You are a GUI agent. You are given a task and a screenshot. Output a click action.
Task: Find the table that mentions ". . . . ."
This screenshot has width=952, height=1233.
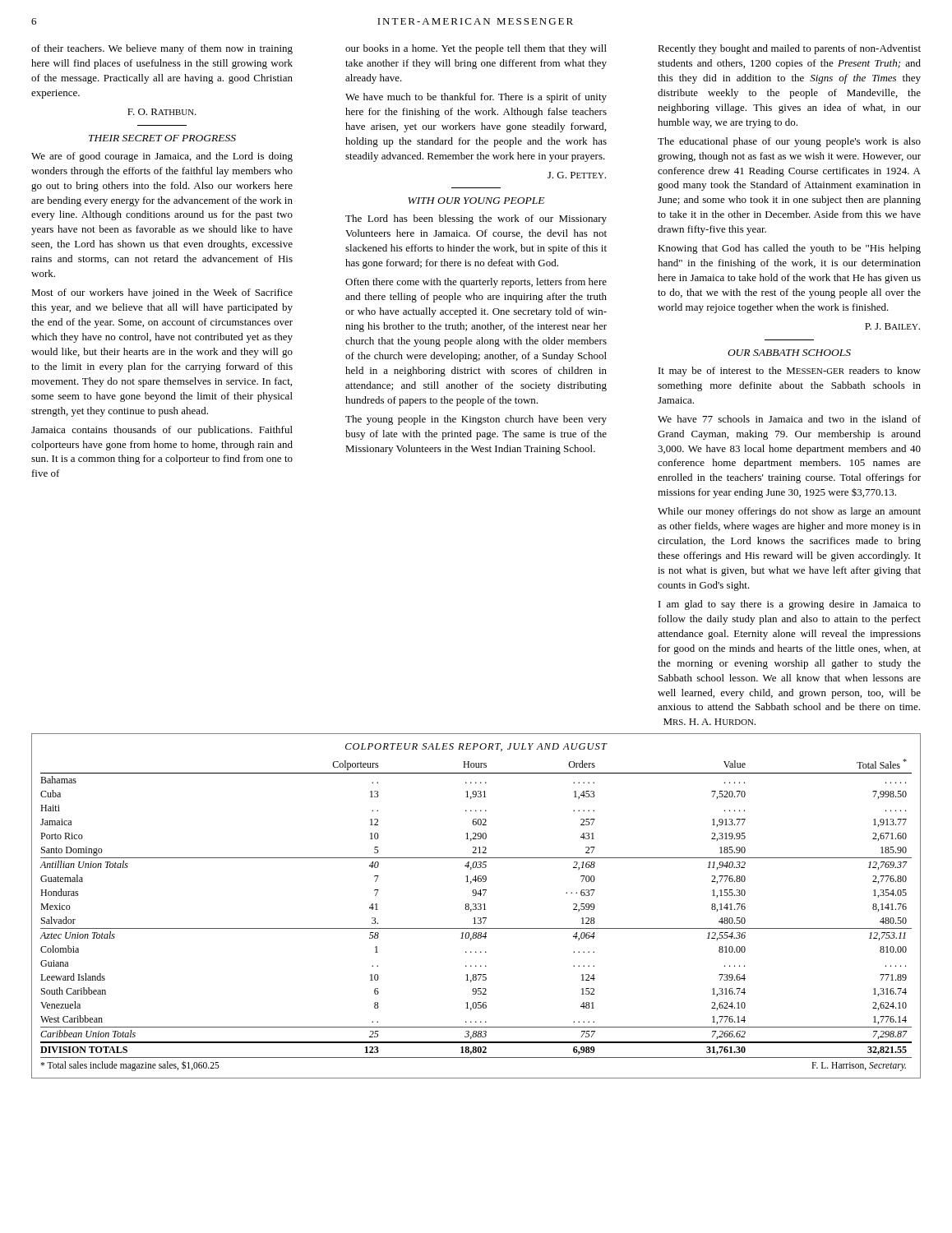[476, 906]
